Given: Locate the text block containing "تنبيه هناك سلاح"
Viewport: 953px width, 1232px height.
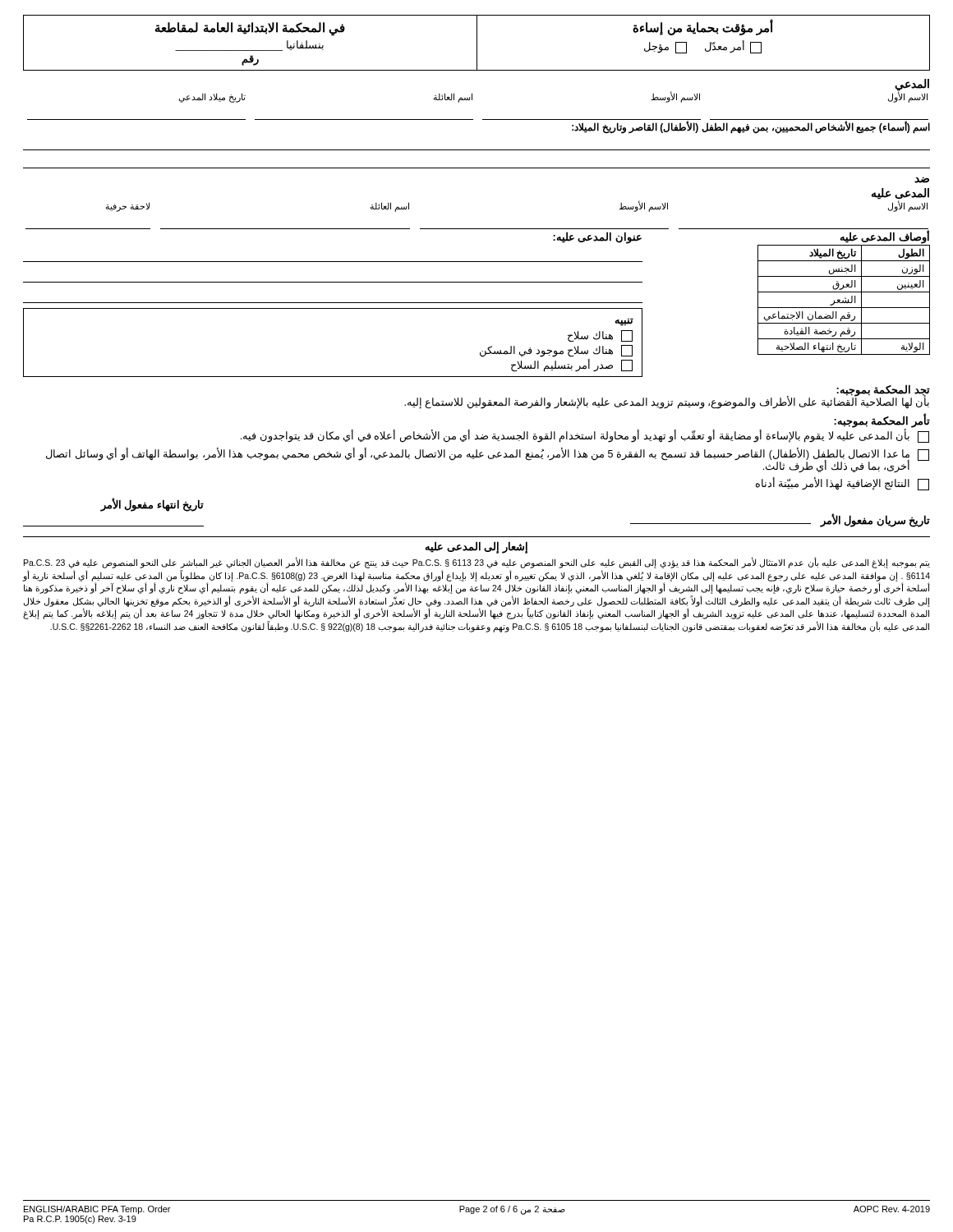Looking at the screenshot, I should [x=624, y=322].
